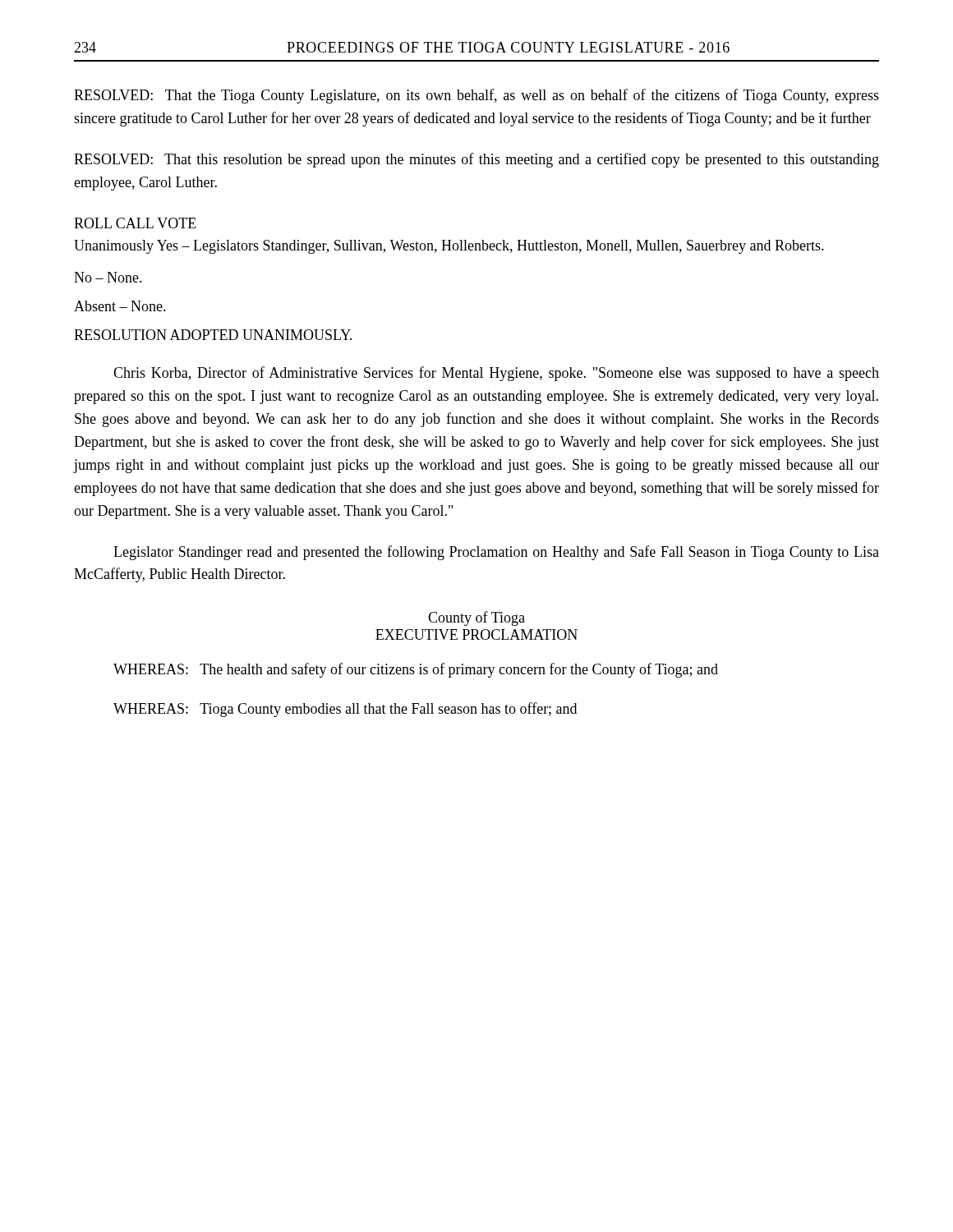Click on the text block with the text "RESOLVED: That this resolution be"
Viewport: 953px width, 1232px height.
476,171
